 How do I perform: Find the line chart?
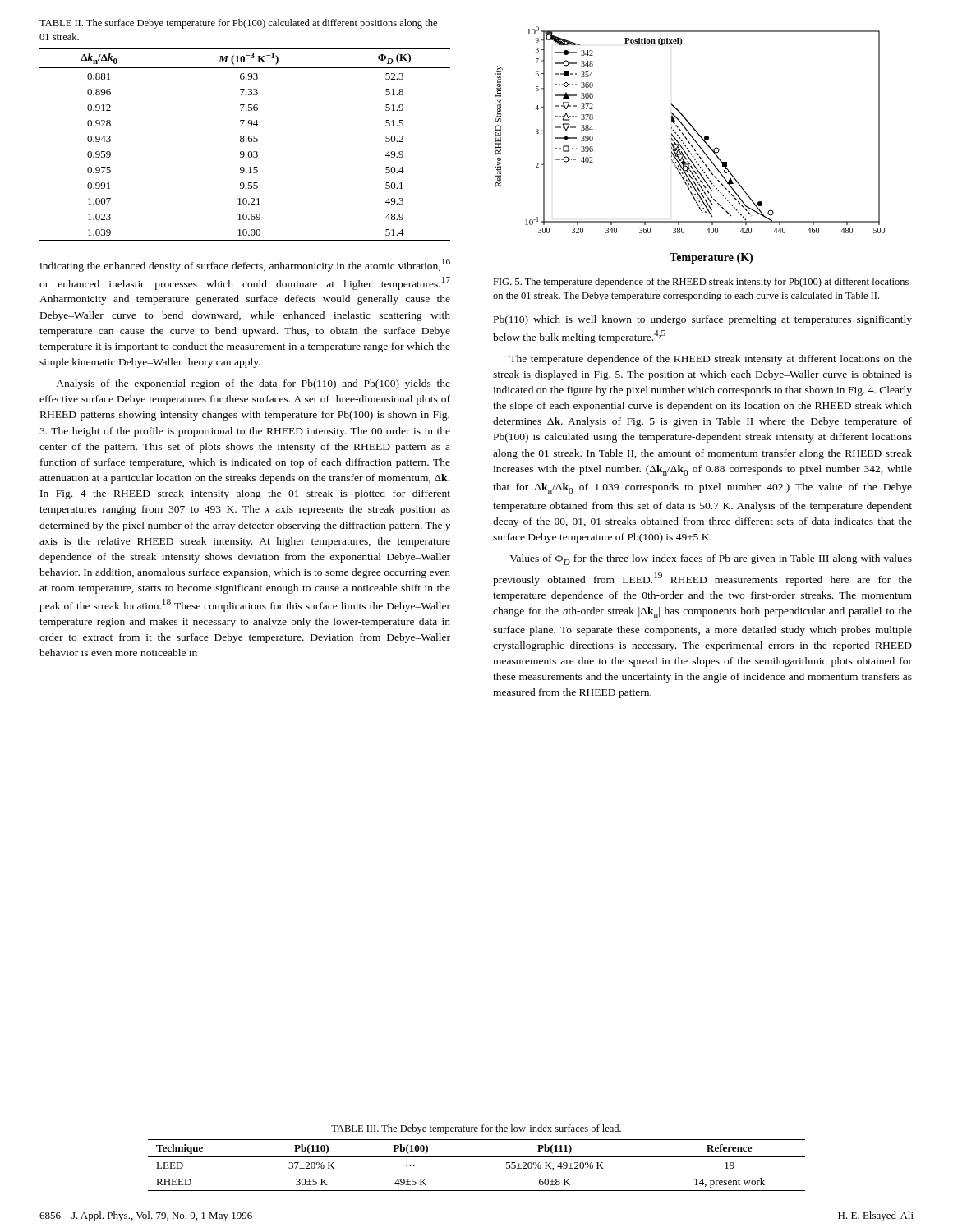coord(702,144)
